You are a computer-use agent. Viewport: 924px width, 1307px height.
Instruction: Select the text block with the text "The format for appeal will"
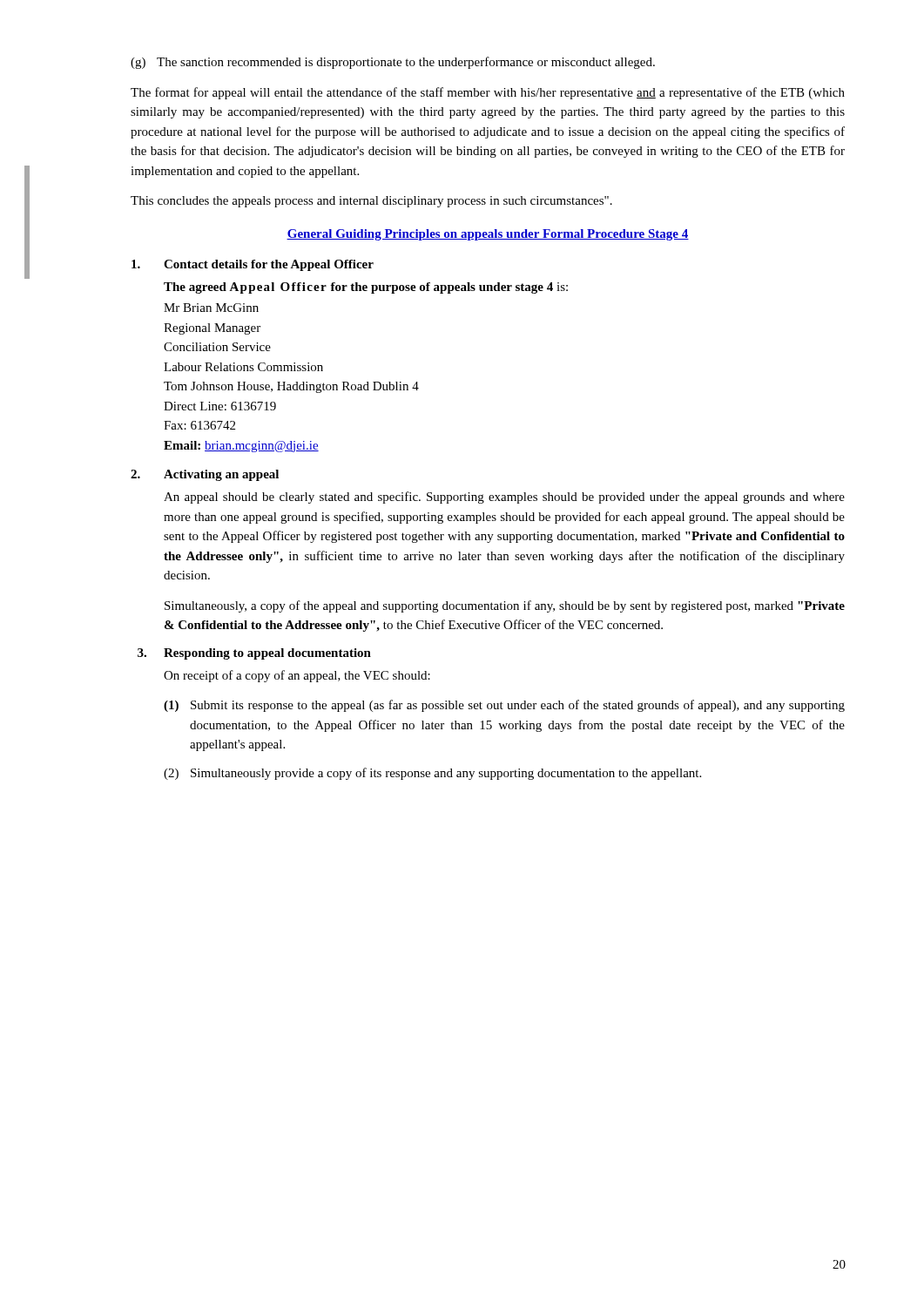point(488,131)
